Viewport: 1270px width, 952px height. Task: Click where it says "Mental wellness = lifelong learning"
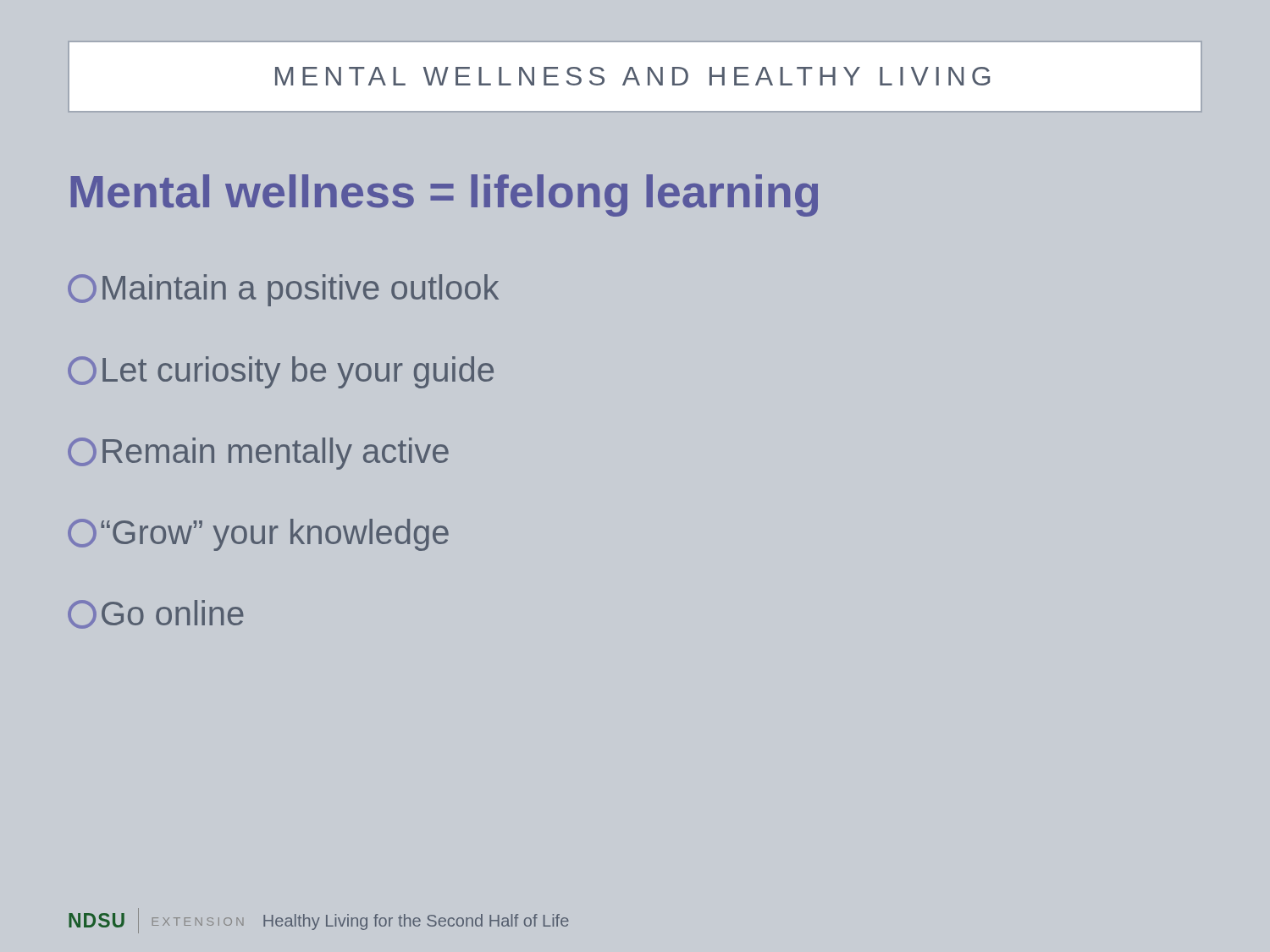444,191
